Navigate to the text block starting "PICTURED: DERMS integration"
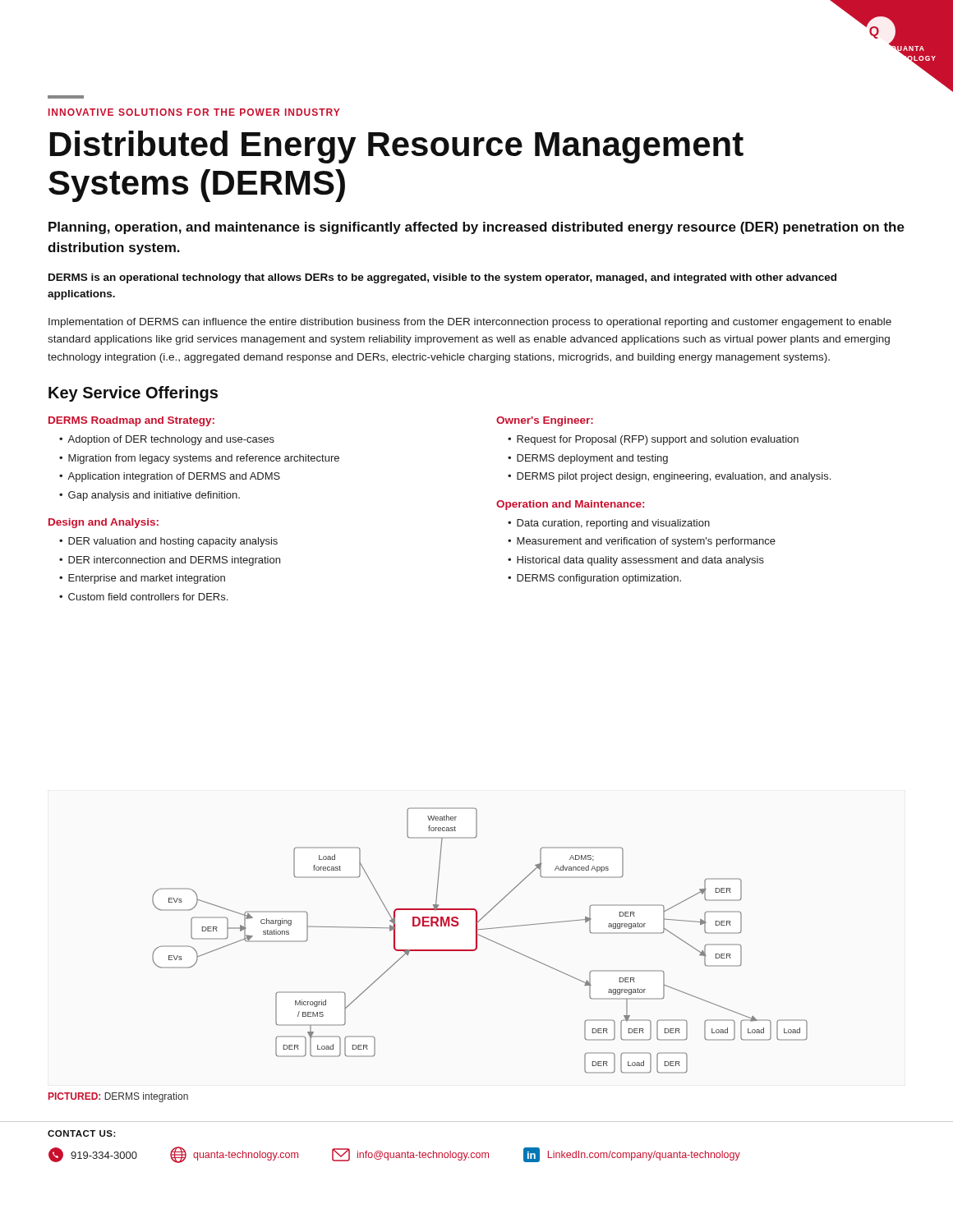 [x=118, y=1096]
